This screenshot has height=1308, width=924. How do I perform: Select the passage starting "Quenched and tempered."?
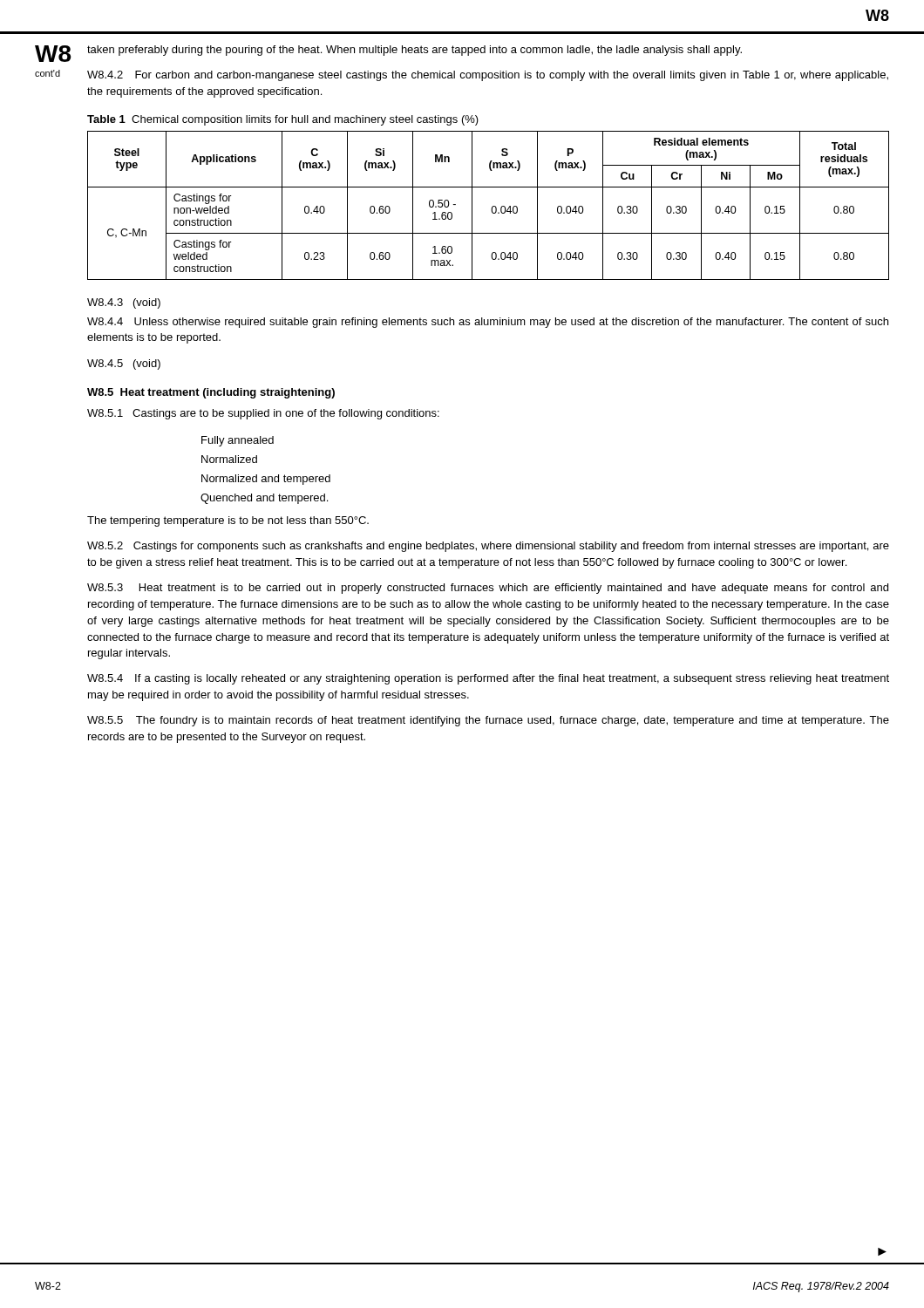pos(265,498)
